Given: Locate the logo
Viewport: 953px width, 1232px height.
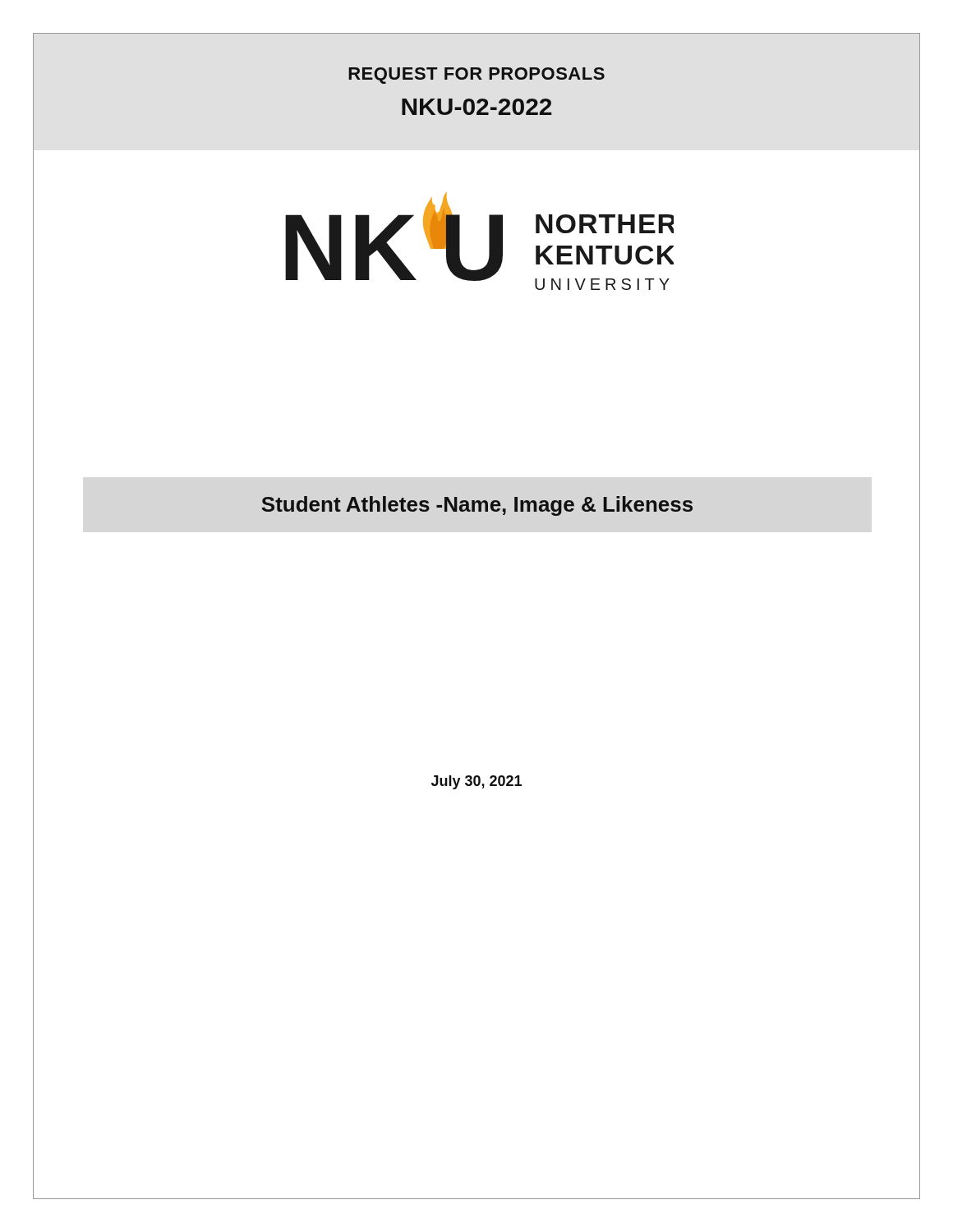Looking at the screenshot, I should [476, 243].
